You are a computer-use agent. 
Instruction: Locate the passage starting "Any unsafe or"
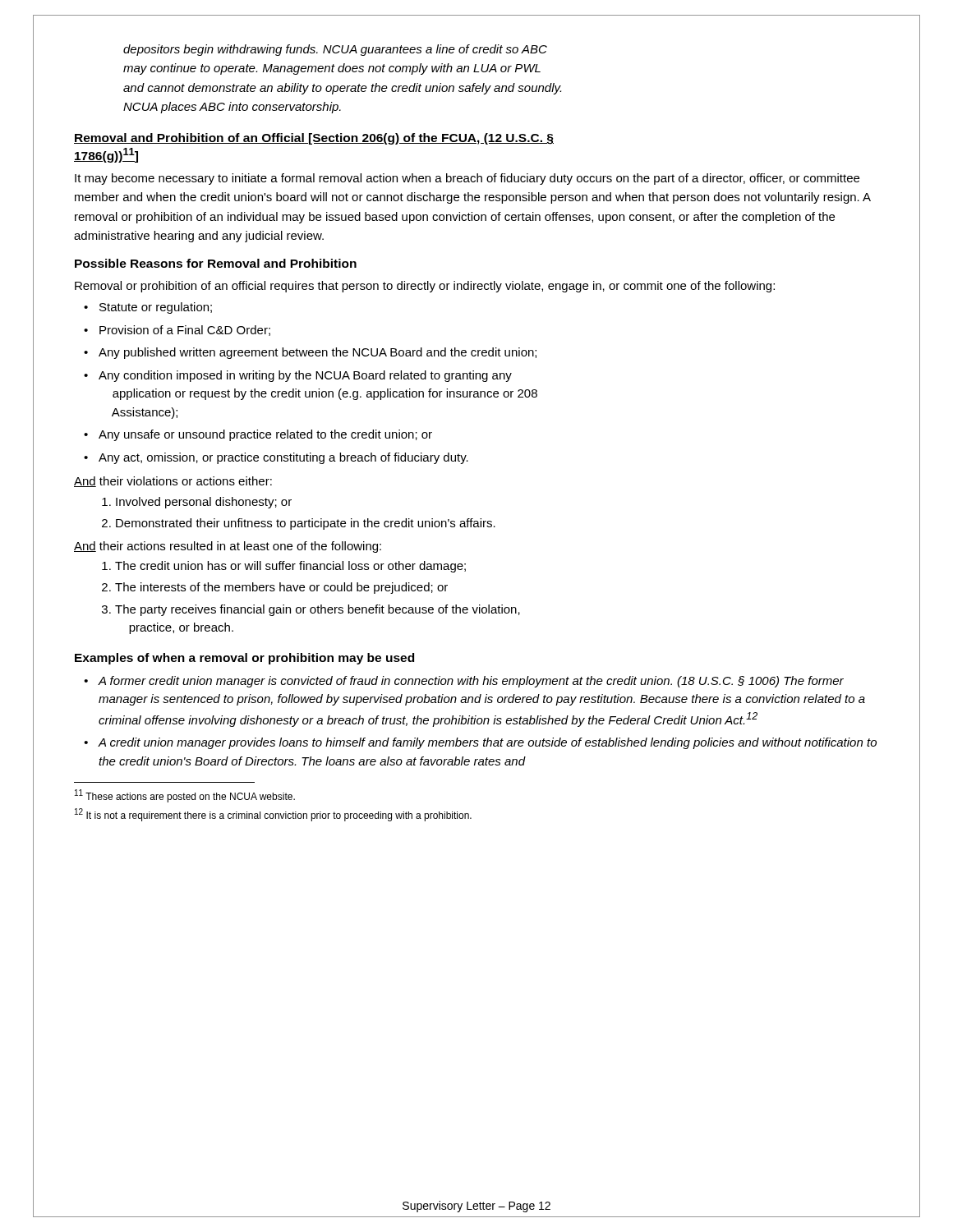click(x=258, y=435)
